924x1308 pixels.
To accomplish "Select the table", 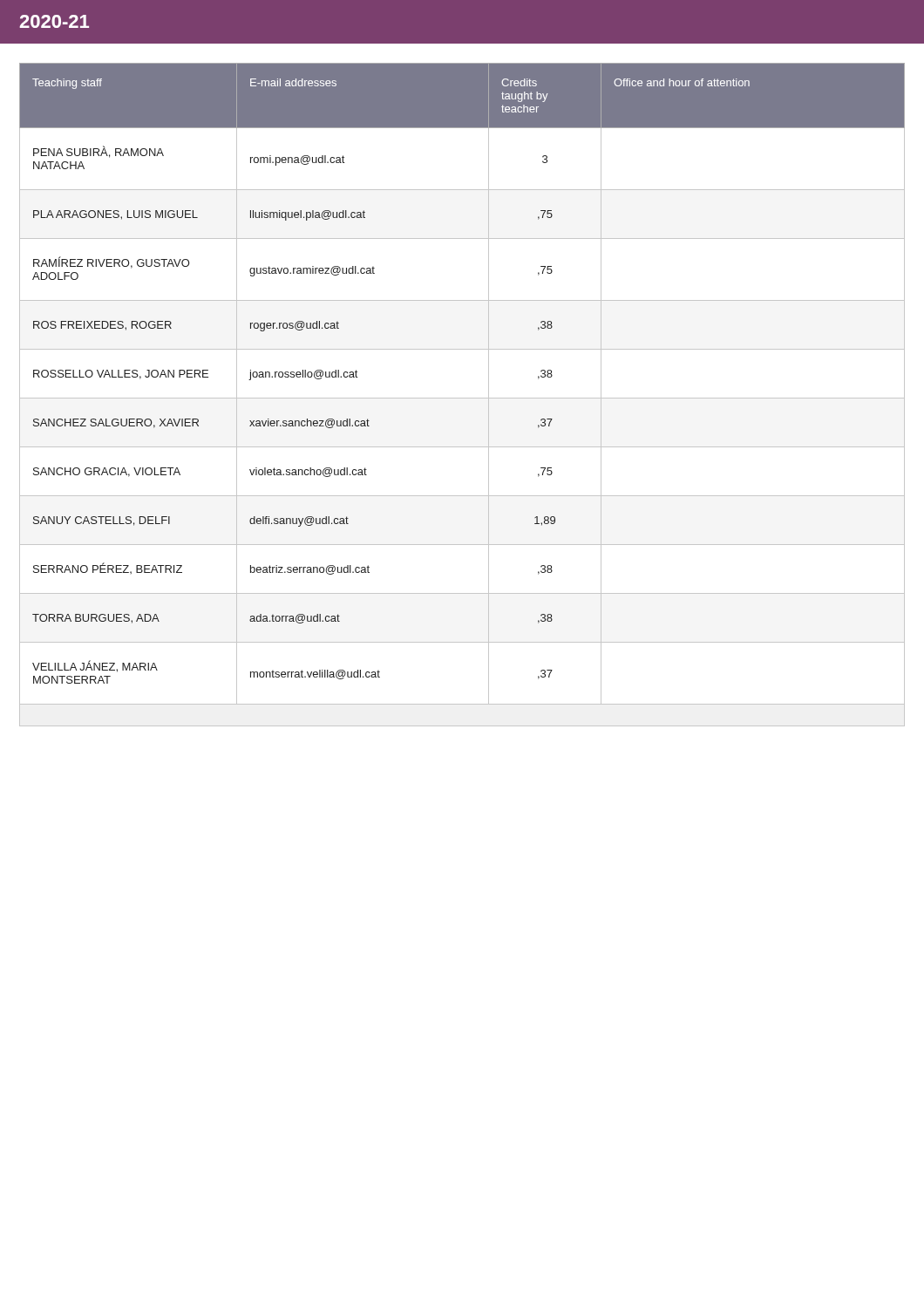I will (x=462, y=395).
